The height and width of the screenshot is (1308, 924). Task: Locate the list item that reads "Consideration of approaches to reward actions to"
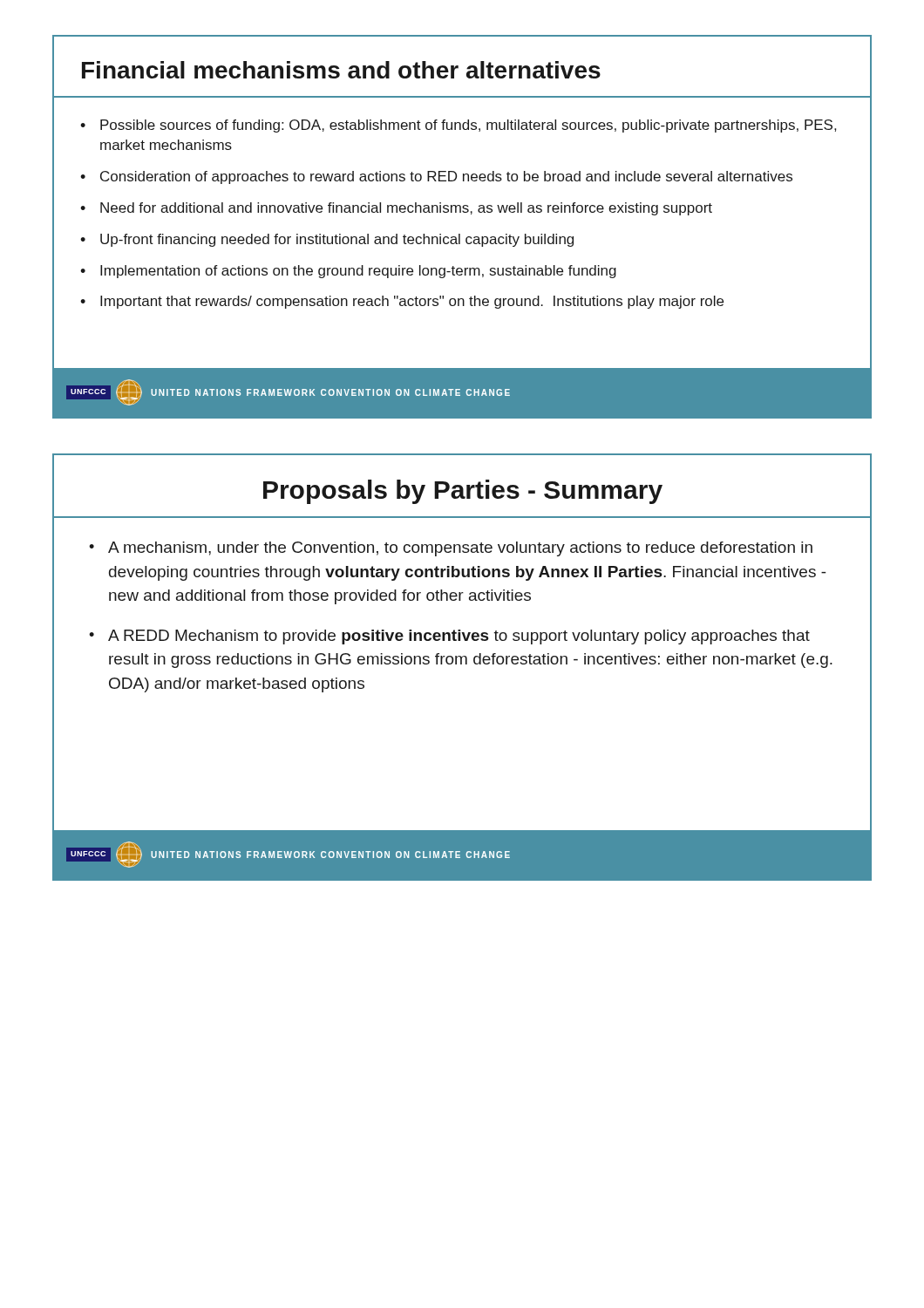(446, 177)
